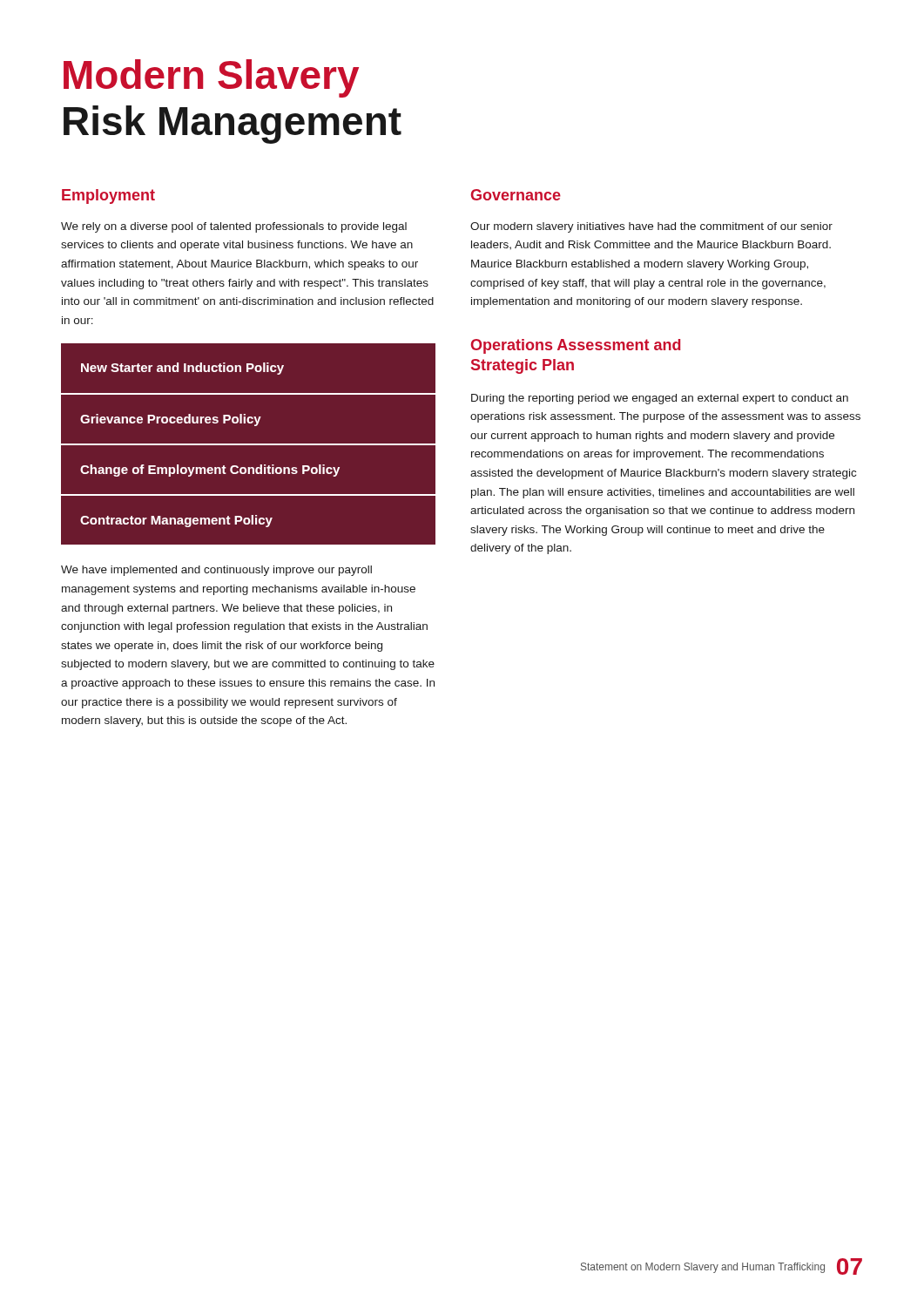Find the passage starting "Operations Assessment andStrategic"
The height and width of the screenshot is (1307, 924).
click(667, 356)
